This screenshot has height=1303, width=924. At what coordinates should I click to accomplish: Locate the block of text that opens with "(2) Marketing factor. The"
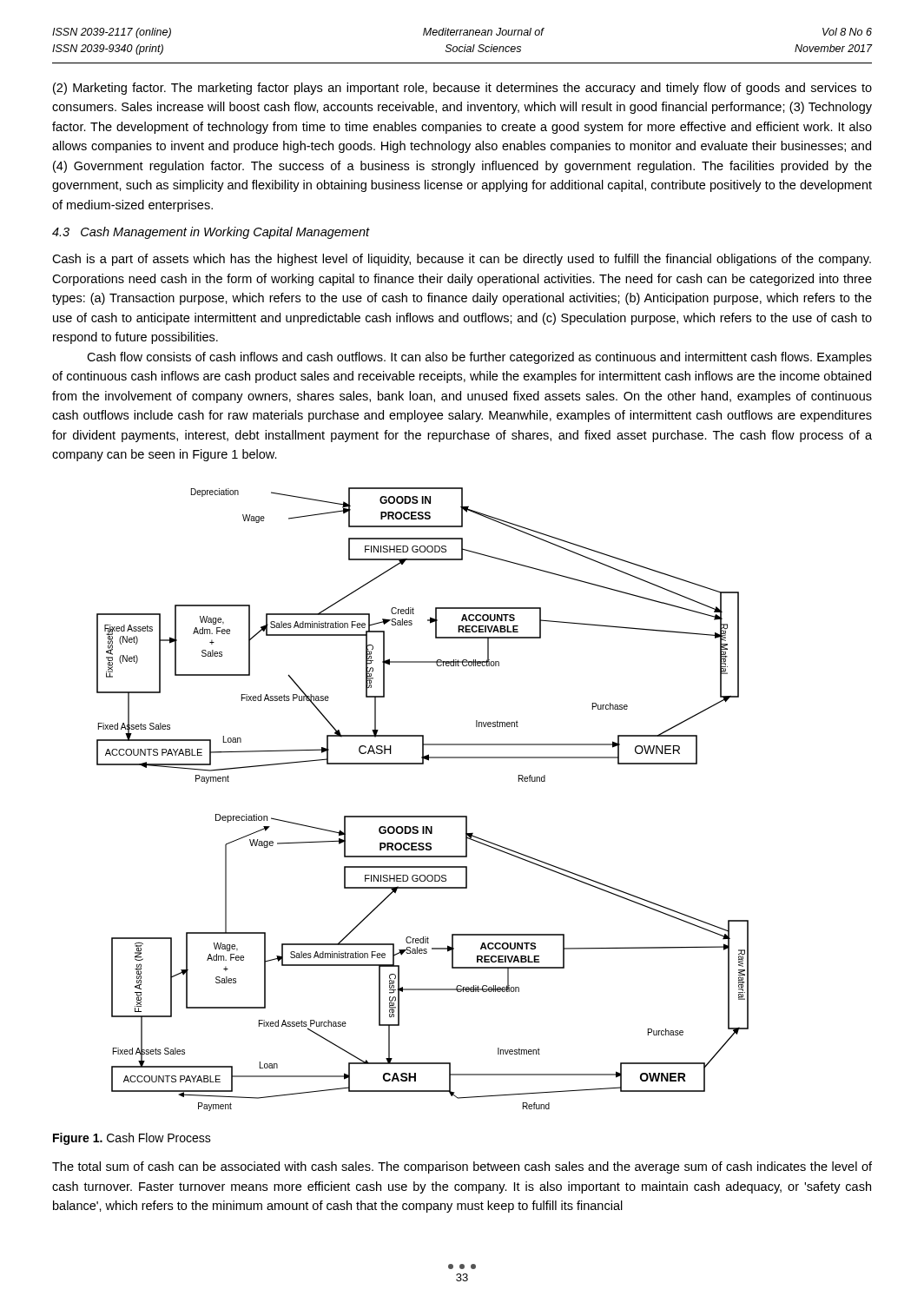[x=462, y=146]
